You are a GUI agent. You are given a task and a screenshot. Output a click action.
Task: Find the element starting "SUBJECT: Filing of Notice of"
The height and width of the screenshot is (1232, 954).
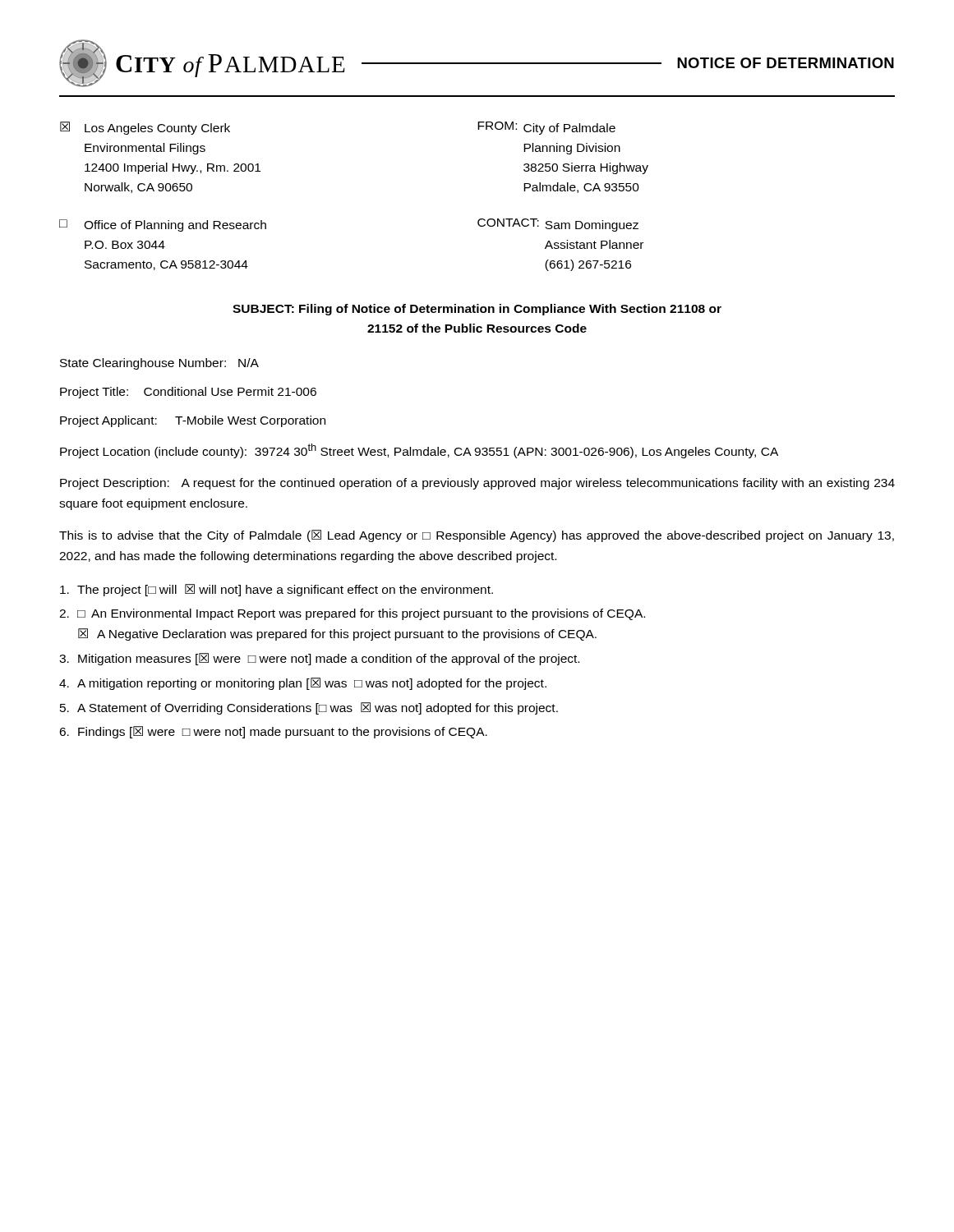pyautogui.click(x=477, y=318)
